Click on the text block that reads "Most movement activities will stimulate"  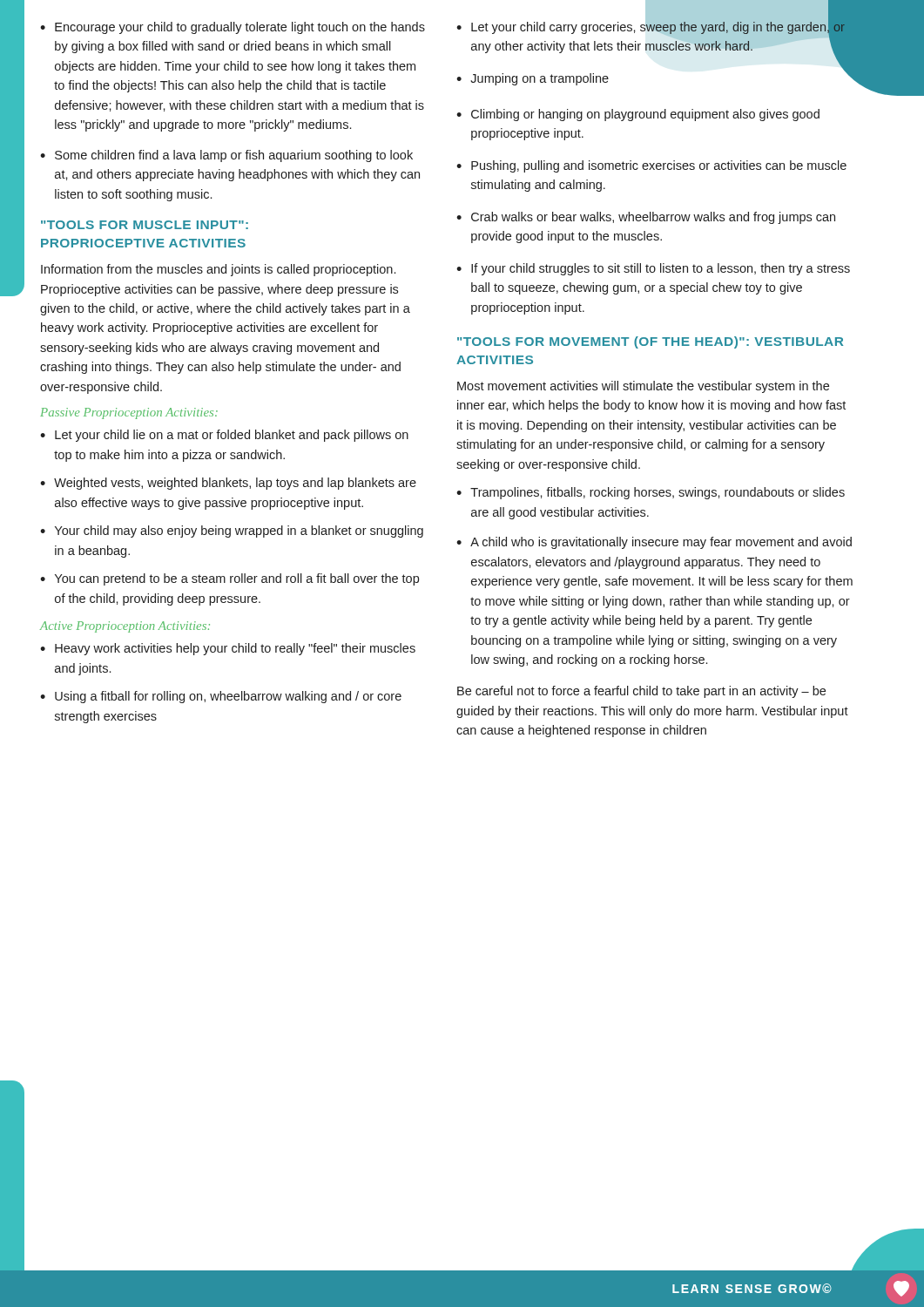point(651,425)
